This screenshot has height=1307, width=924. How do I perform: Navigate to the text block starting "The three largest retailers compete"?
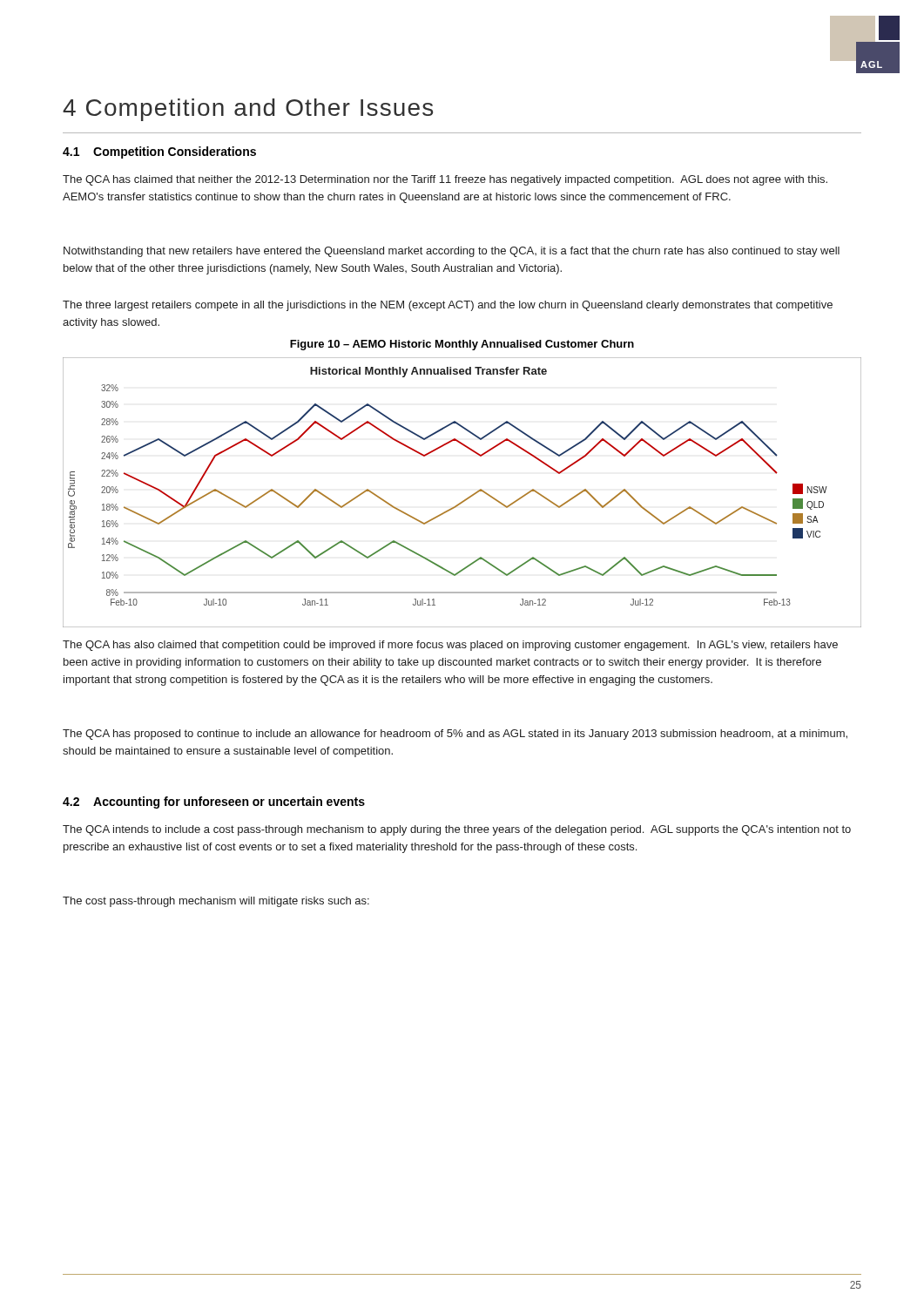[x=448, y=313]
